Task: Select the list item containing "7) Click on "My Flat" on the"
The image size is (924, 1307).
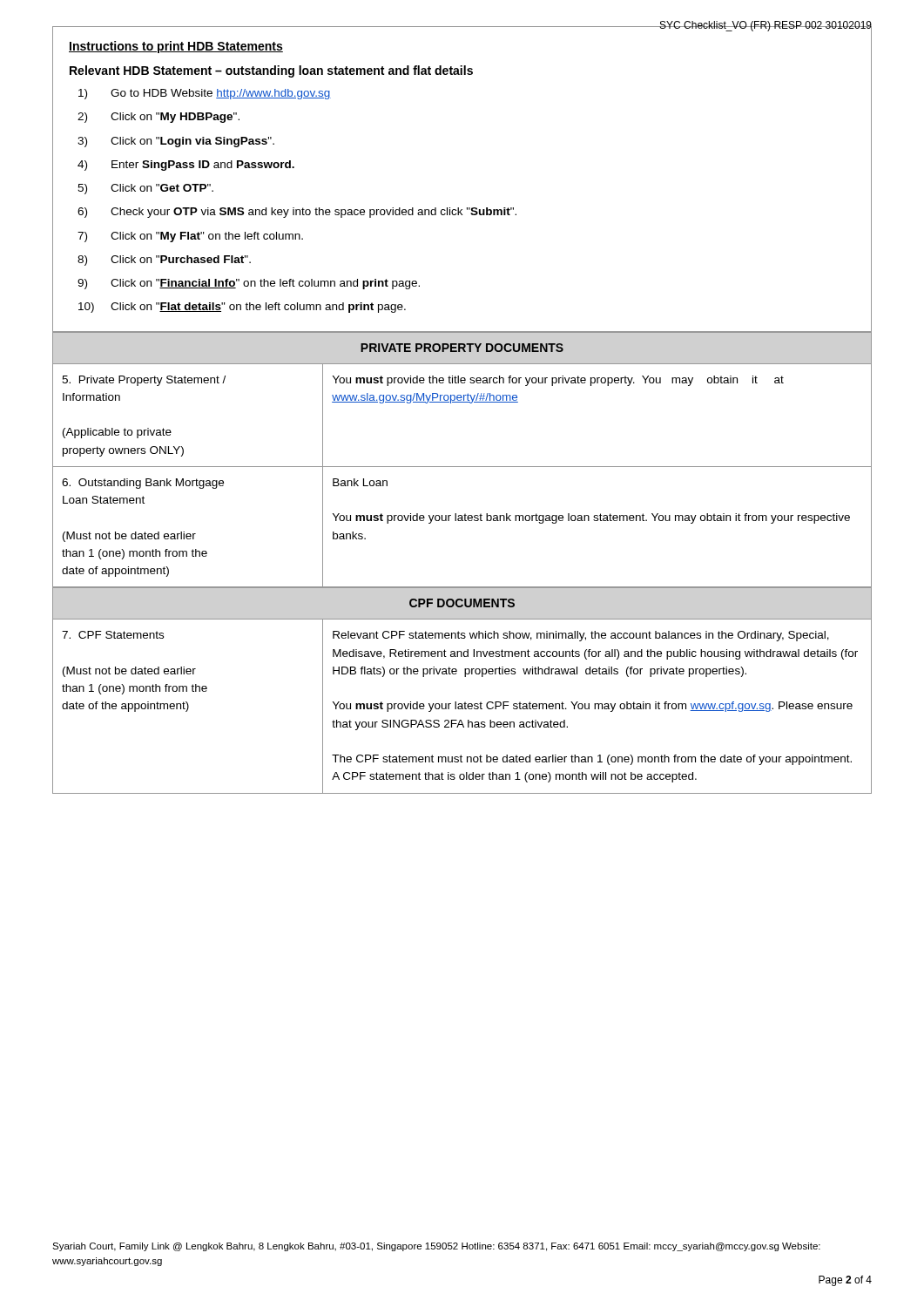Action: coord(190,237)
